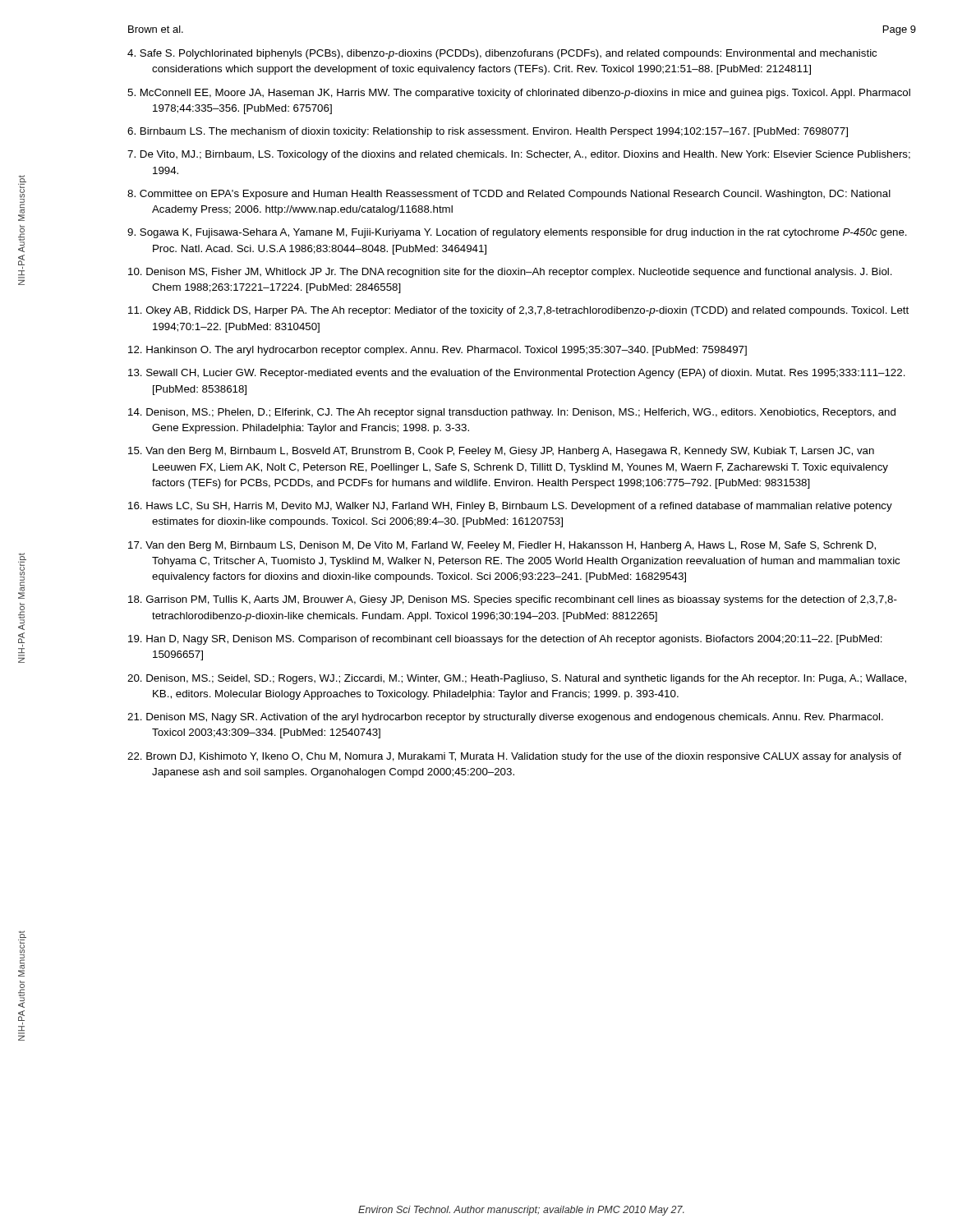Click the passage that begins "9. Sogawa K, Fujisawa-Sehara A,"
This screenshot has width=953, height=1232.
tap(517, 240)
